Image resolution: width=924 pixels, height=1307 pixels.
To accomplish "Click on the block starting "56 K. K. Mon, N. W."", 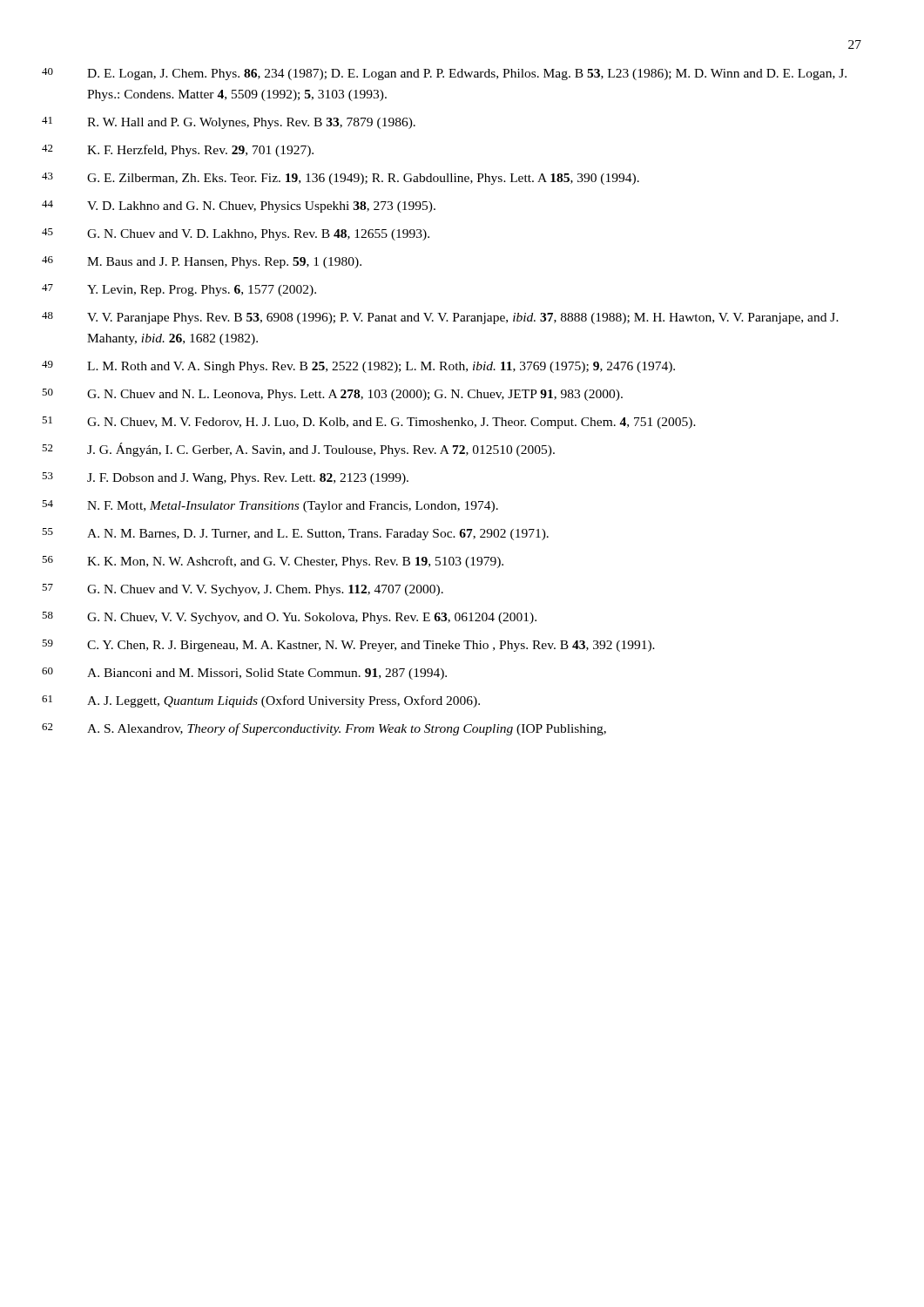I will coord(296,561).
